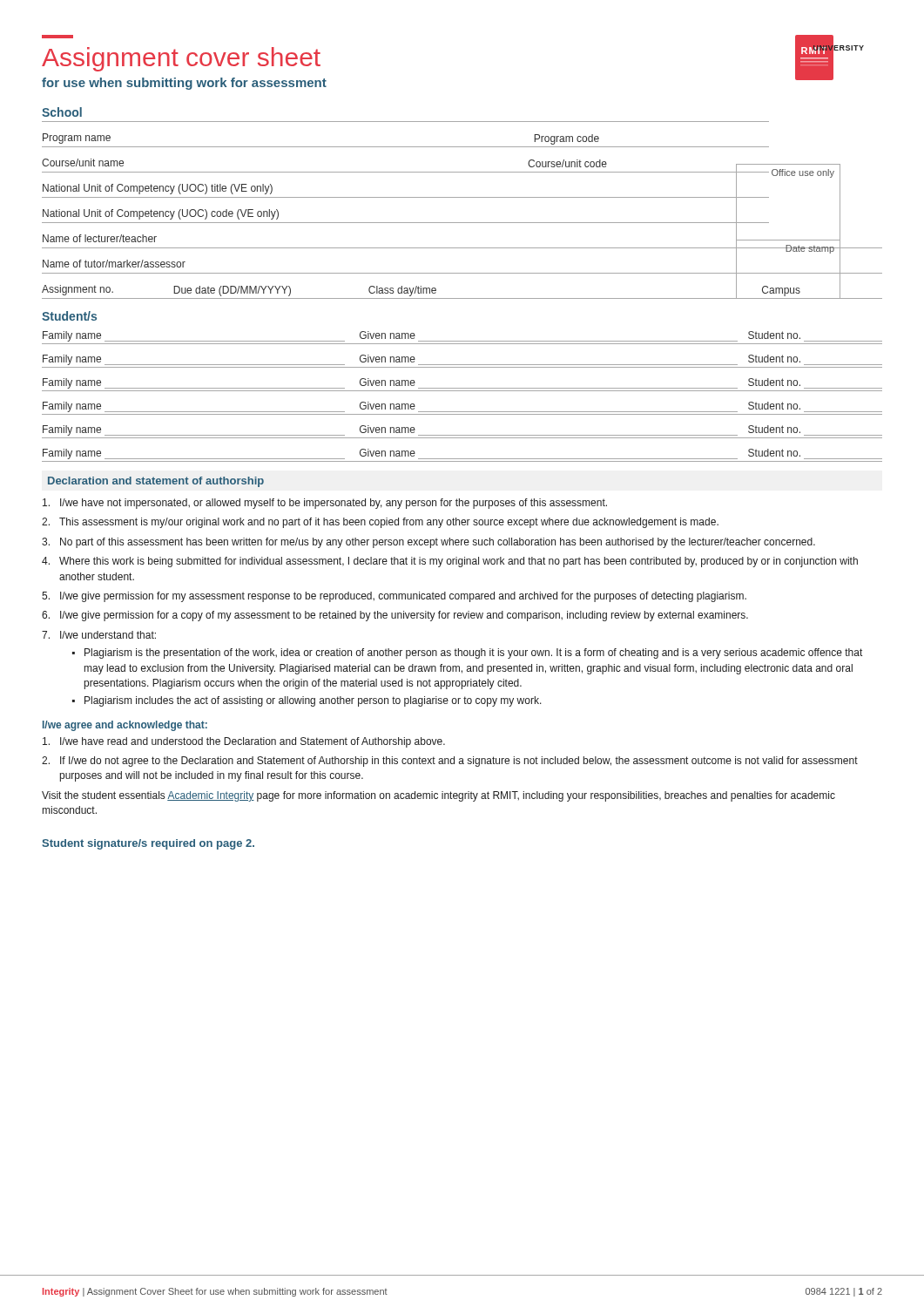Locate the logo
This screenshot has width=924, height=1307.
click(839, 58)
